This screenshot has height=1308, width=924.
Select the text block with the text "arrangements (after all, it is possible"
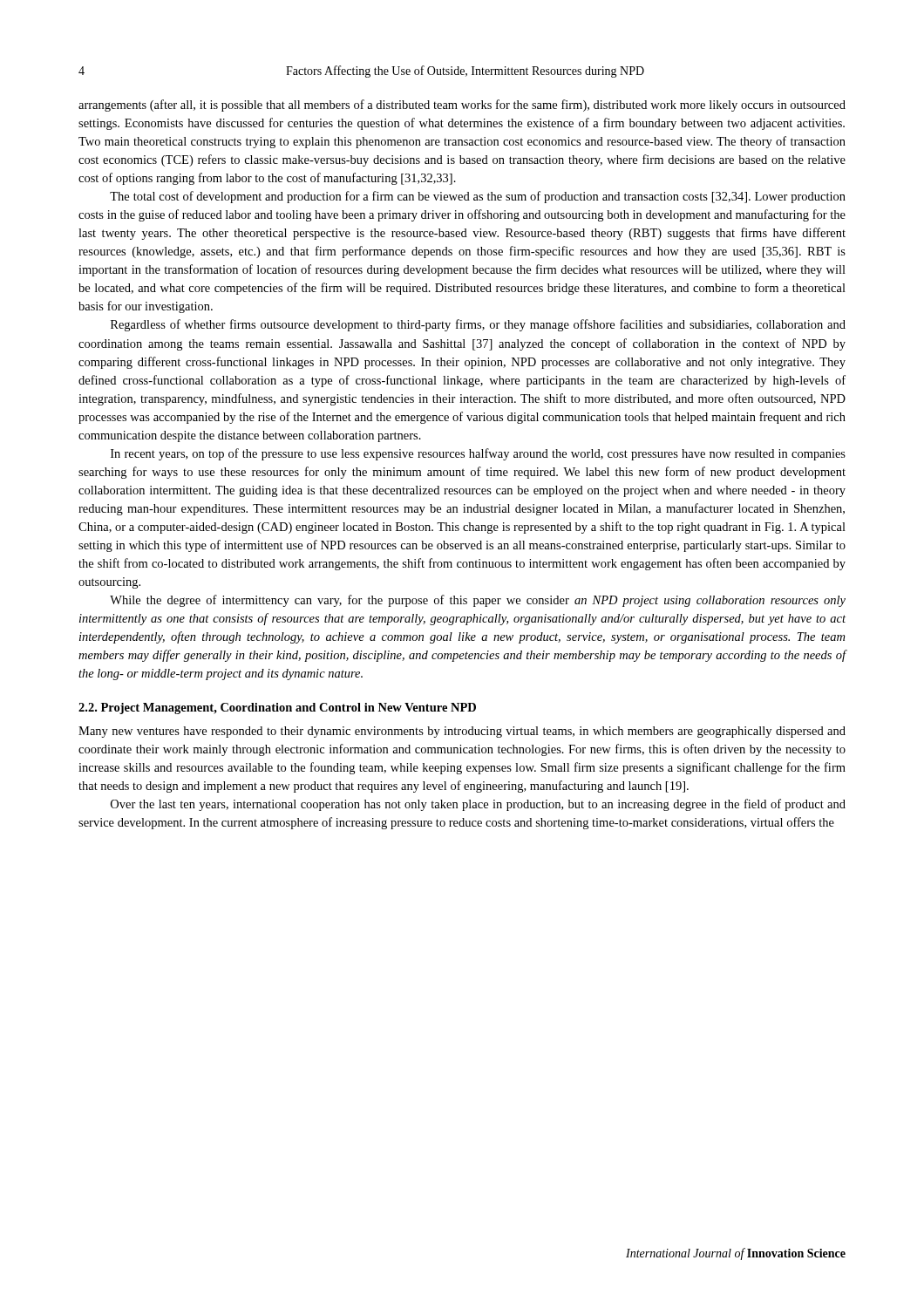coord(462,142)
